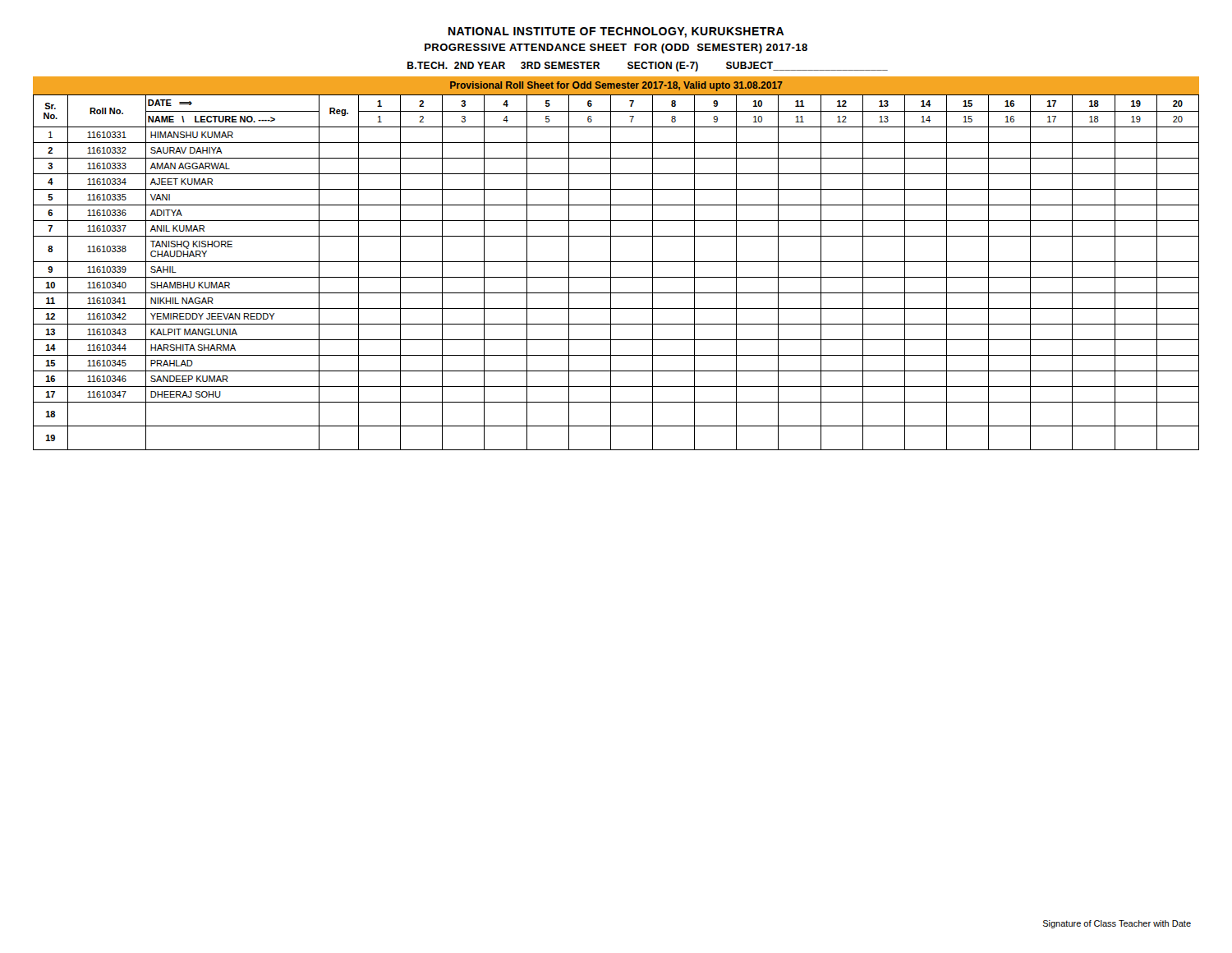Viewport: 1232px width, 953px height.
Task: Select the region starting "NATIONAL INSTITUTE OF TECHNOLOGY, KURUKSHETRA"
Action: (616, 31)
